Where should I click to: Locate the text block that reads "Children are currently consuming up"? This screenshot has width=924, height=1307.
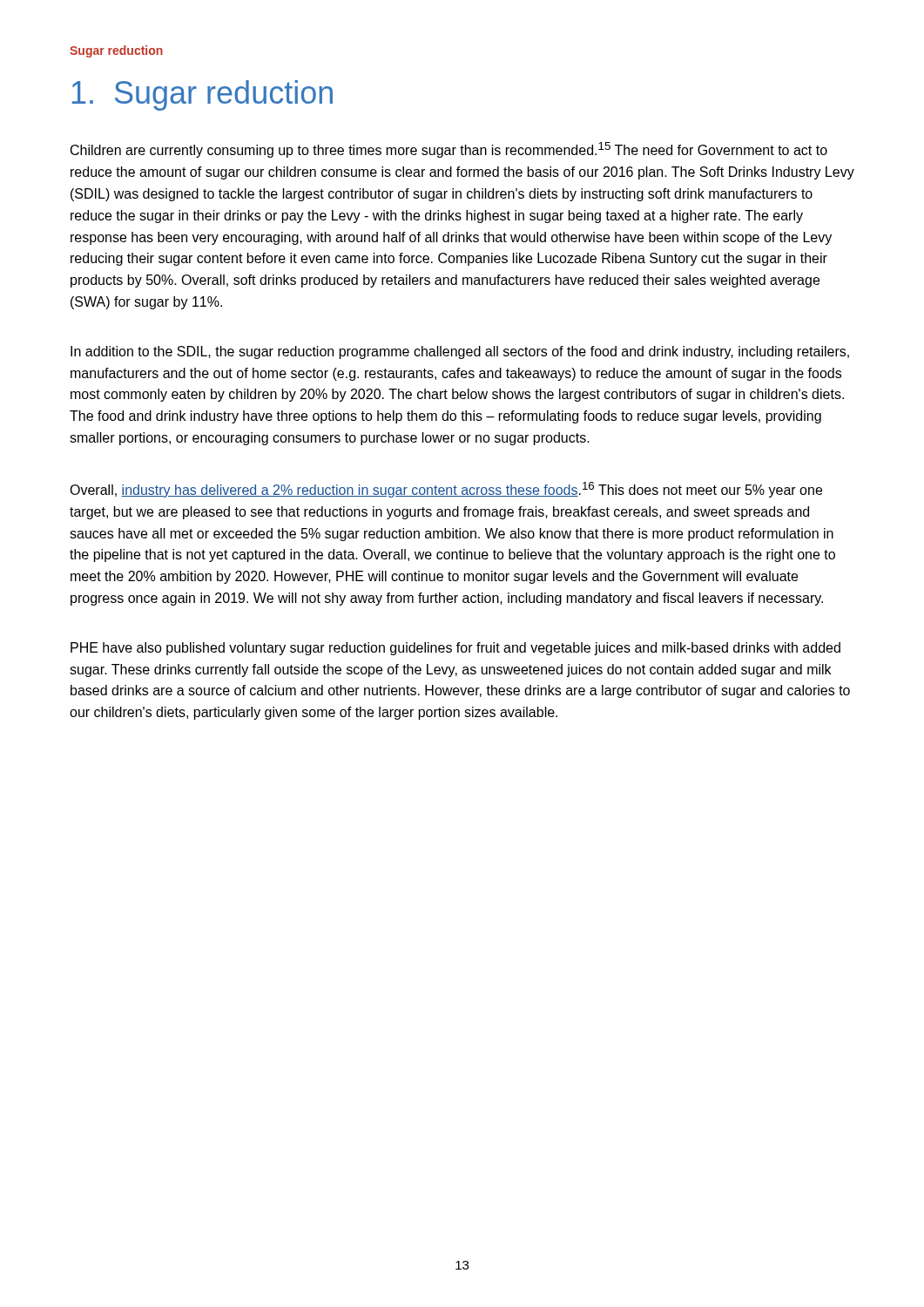[x=462, y=224]
